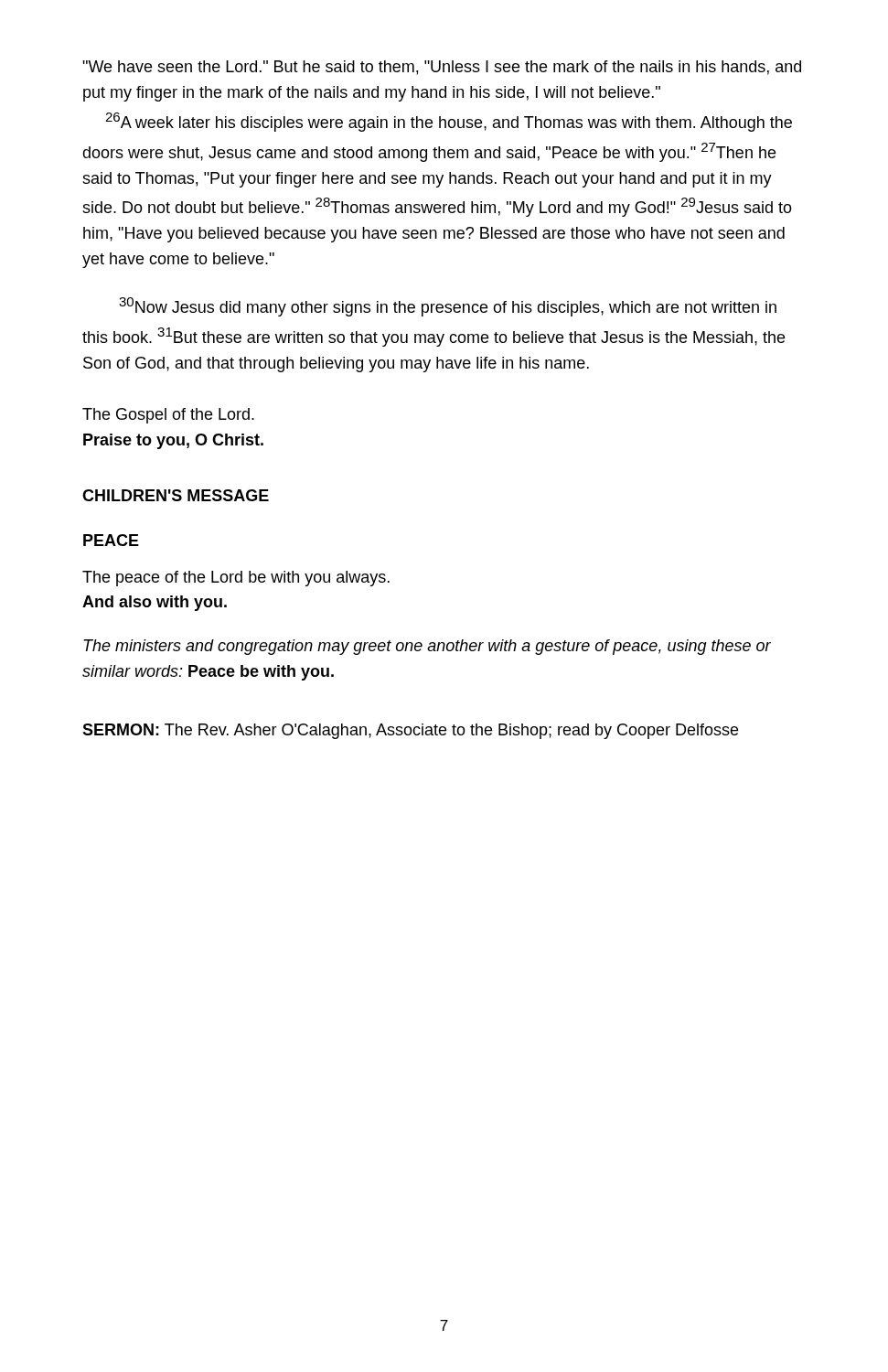Viewport: 888px width, 1372px height.
Task: Click on the text block with the text ""We have seen the"
Action: point(442,163)
